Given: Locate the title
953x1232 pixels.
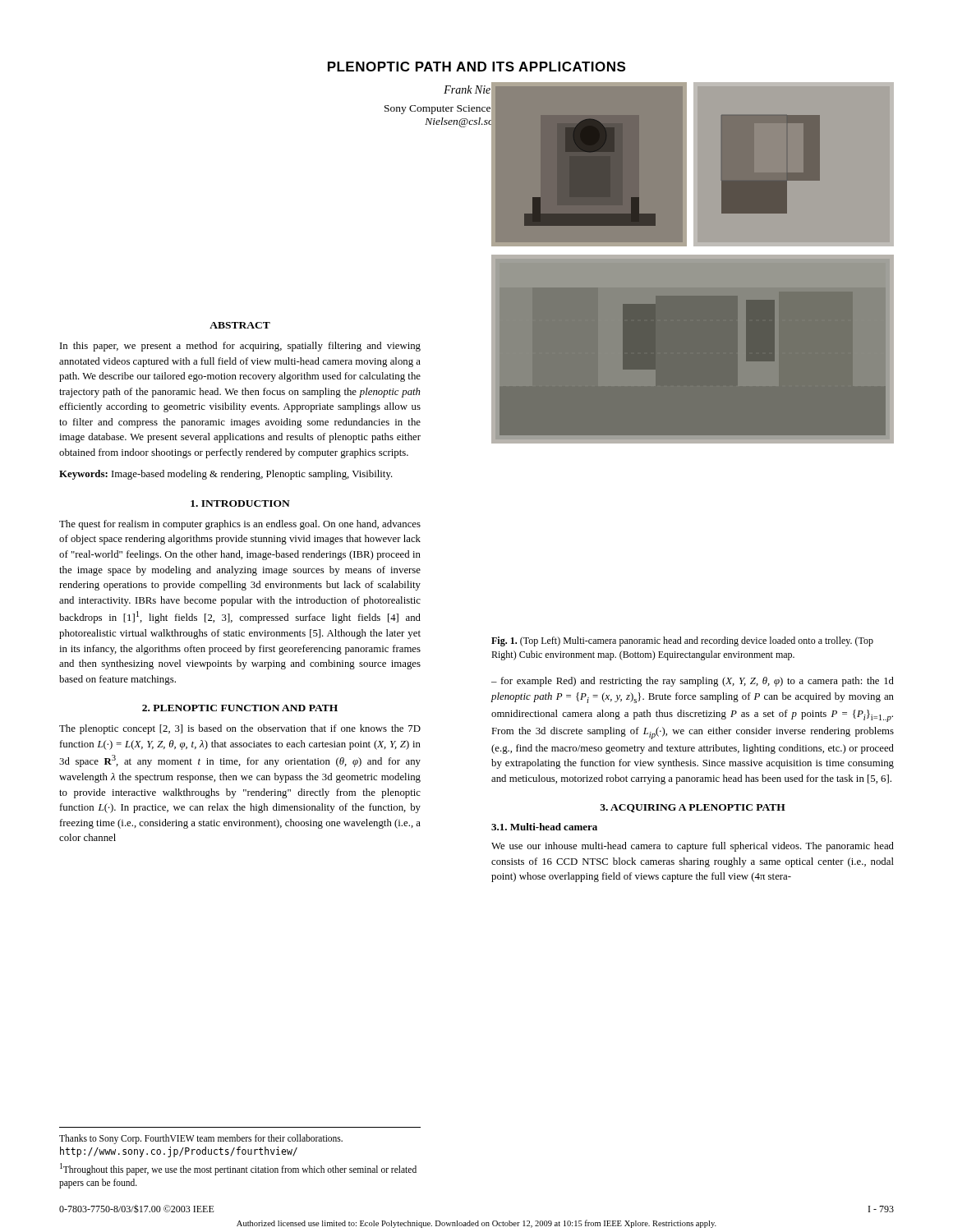Looking at the screenshot, I should pos(476,67).
